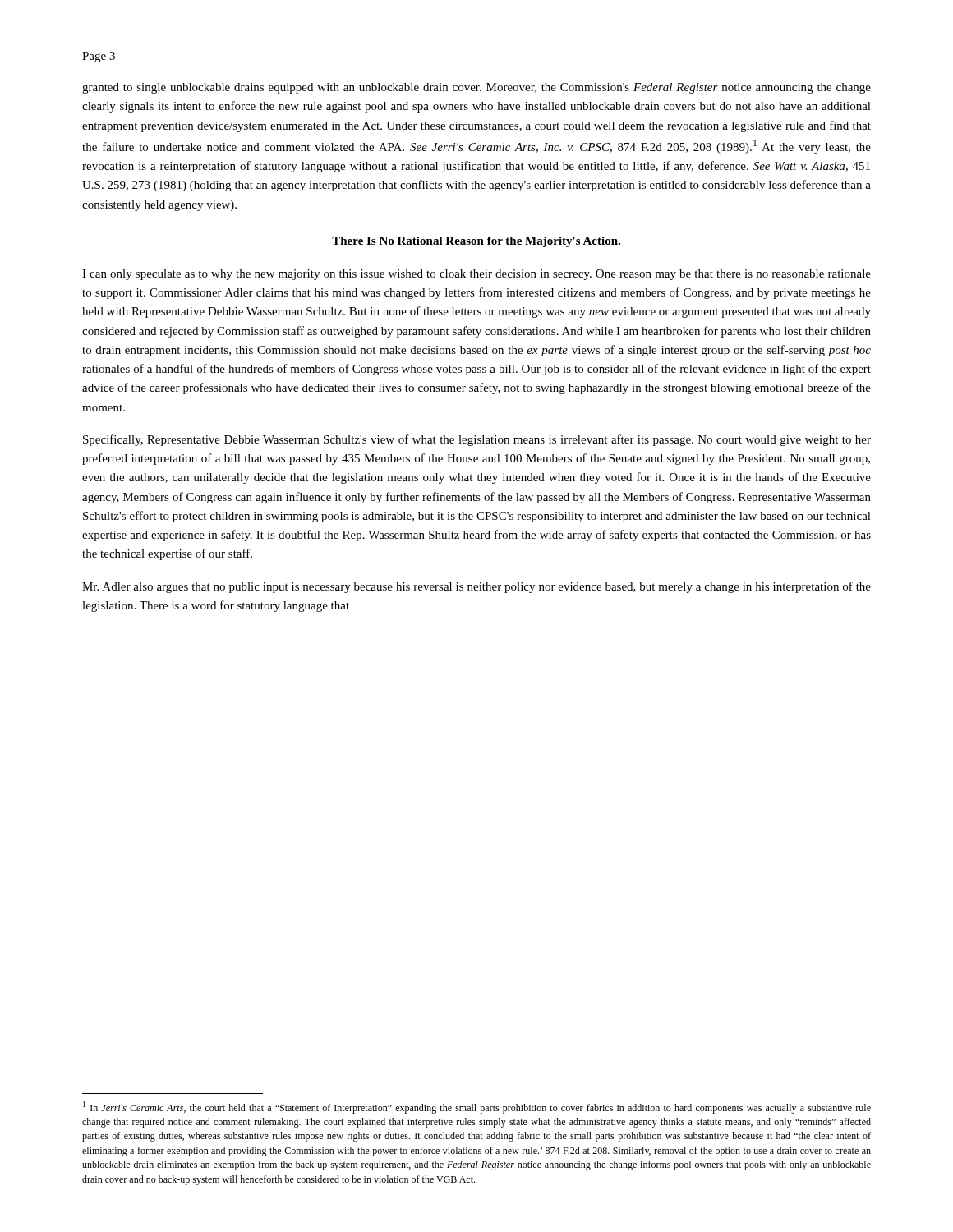Select the text block containing "Mr. Adler also argues"
This screenshot has width=953, height=1232.
pos(476,596)
